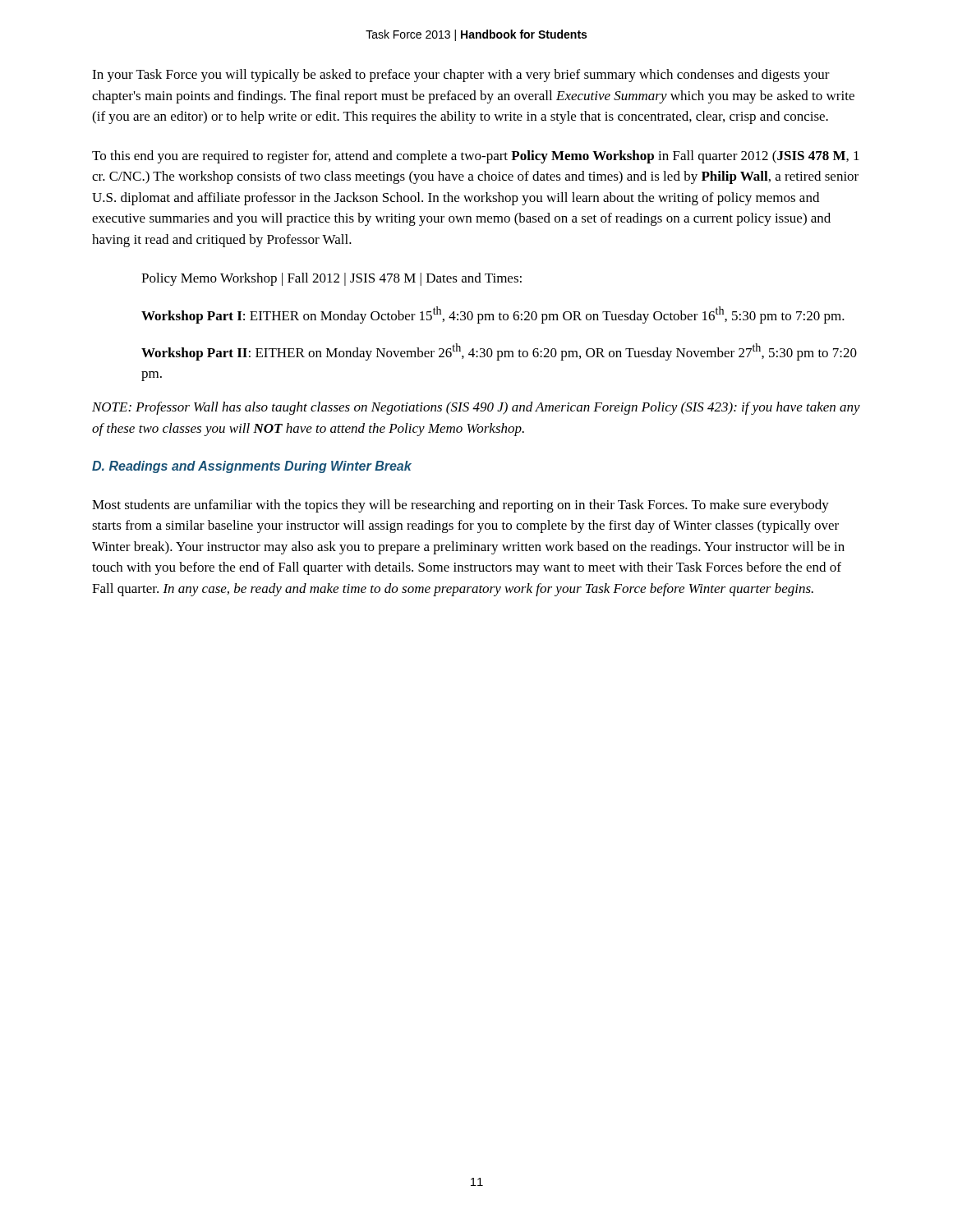This screenshot has height=1232, width=953.
Task: Find the text block with the text "To this end you are required"
Action: click(x=476, y=197)
